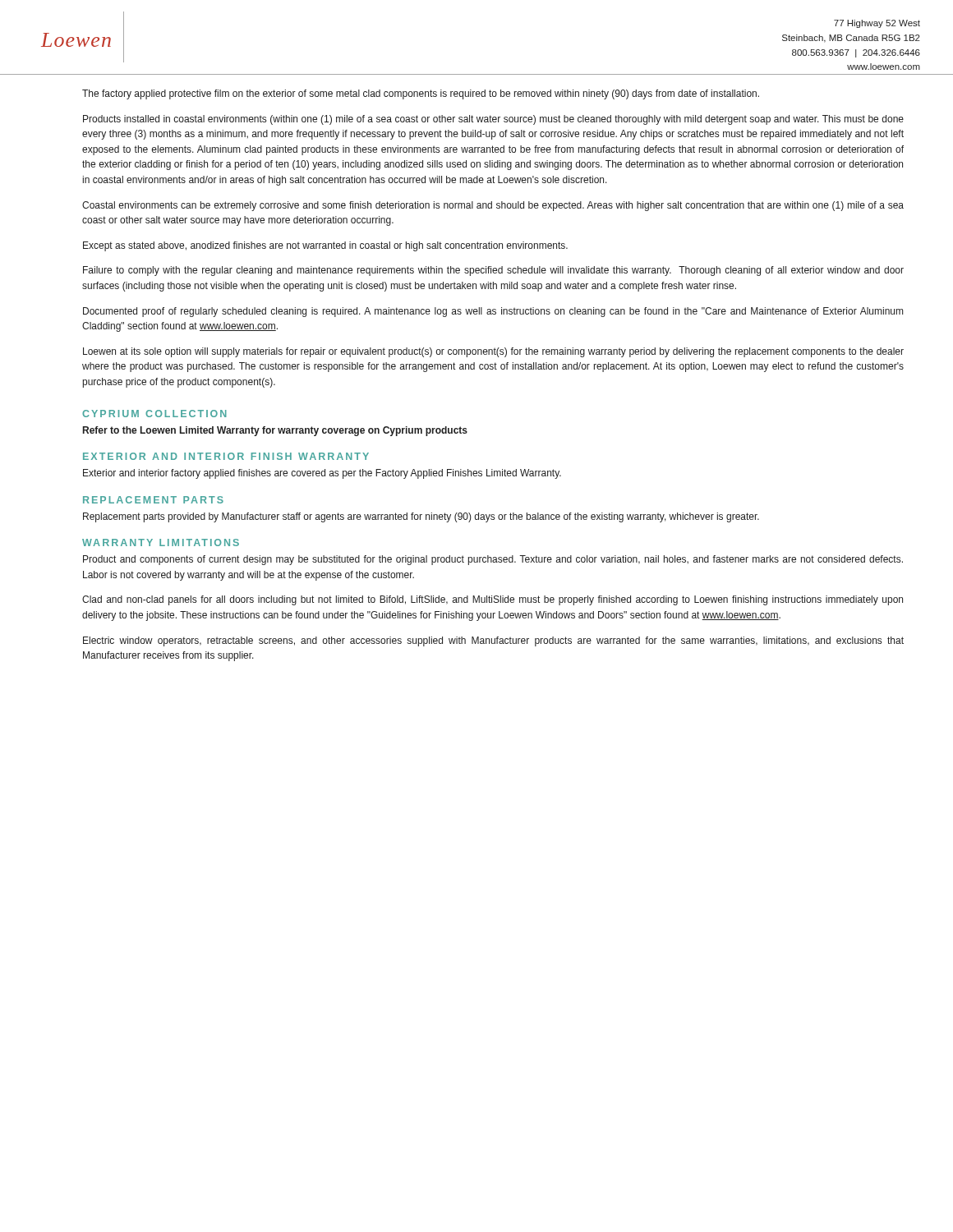Find the section header with the text "WARRANTY LIMITATIONS"
The width and height of the screenshot is (953, 1232).
[162, 543]
